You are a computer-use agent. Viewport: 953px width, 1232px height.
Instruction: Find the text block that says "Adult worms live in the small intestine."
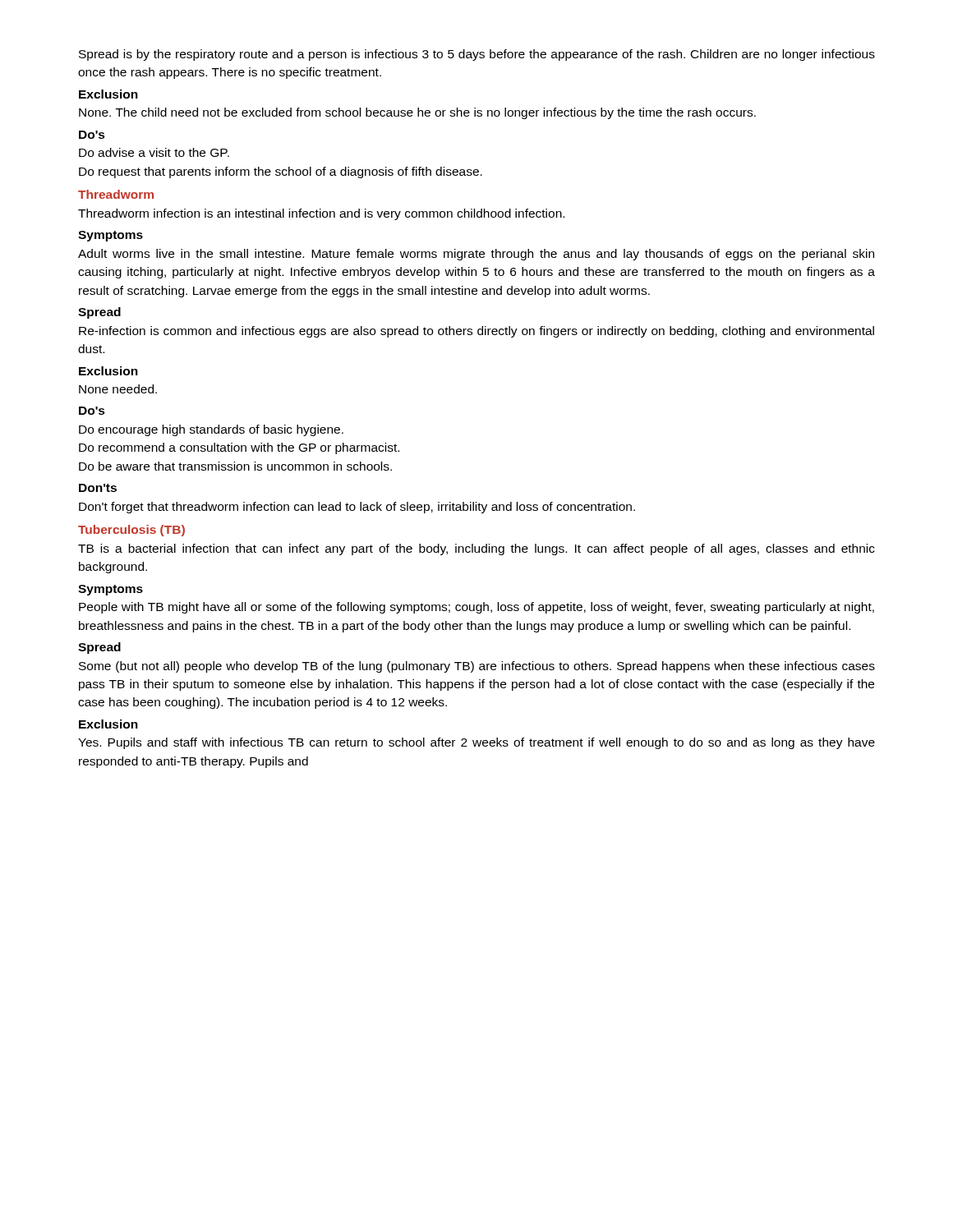click(476, 272)
